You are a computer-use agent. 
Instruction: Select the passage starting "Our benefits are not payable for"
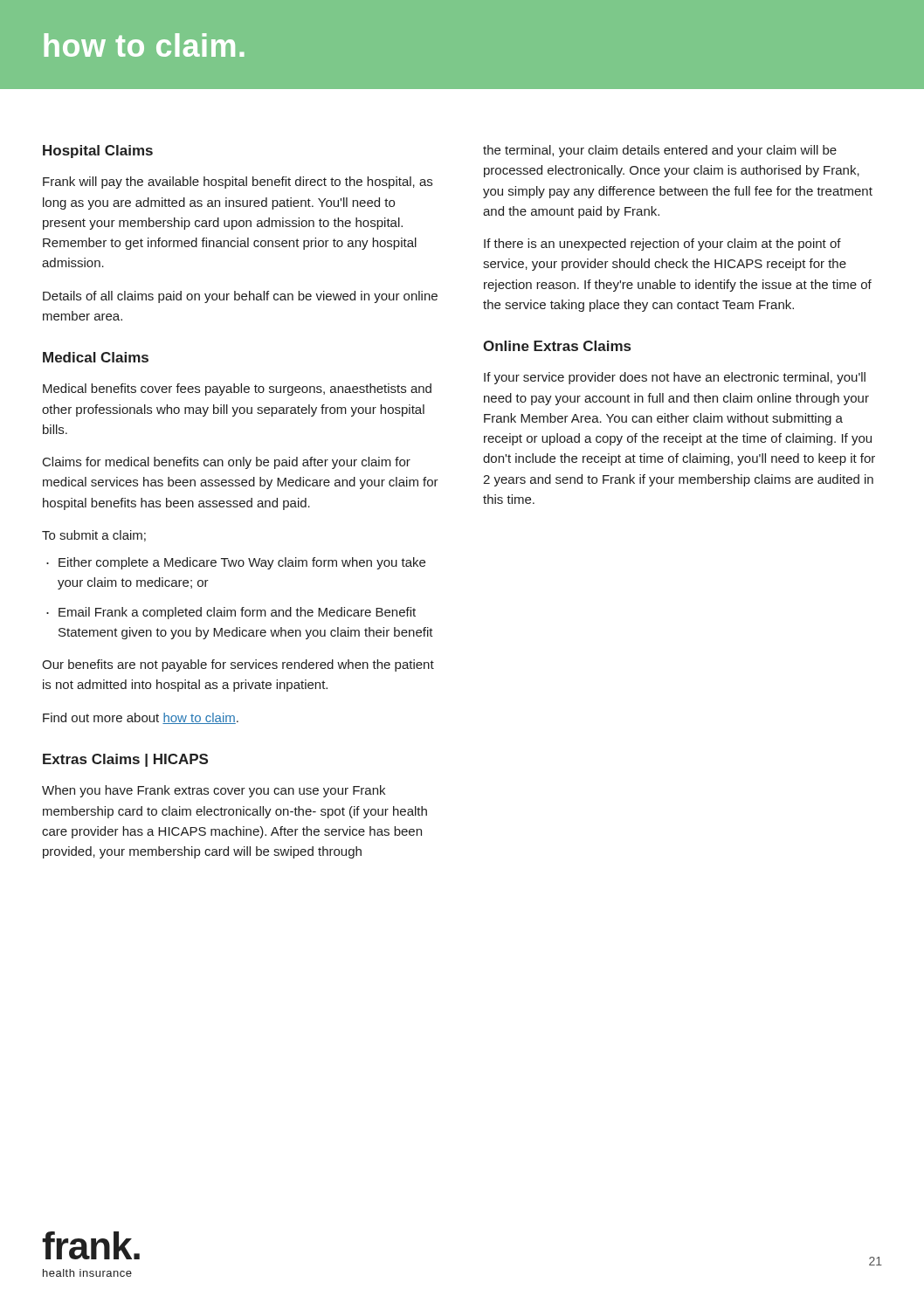[x=241, y=675]
